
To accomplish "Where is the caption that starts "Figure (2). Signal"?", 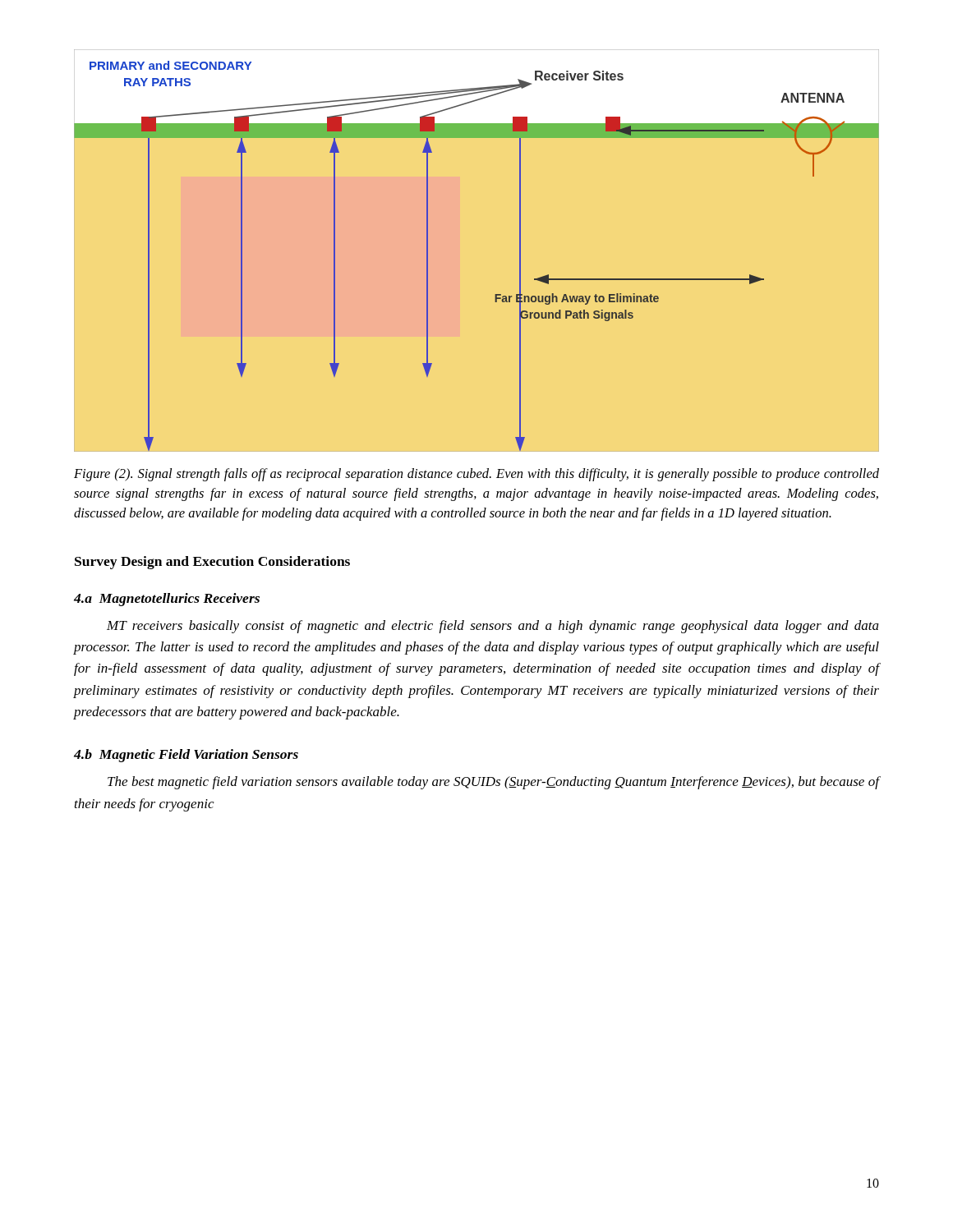I will coord(476,493).
